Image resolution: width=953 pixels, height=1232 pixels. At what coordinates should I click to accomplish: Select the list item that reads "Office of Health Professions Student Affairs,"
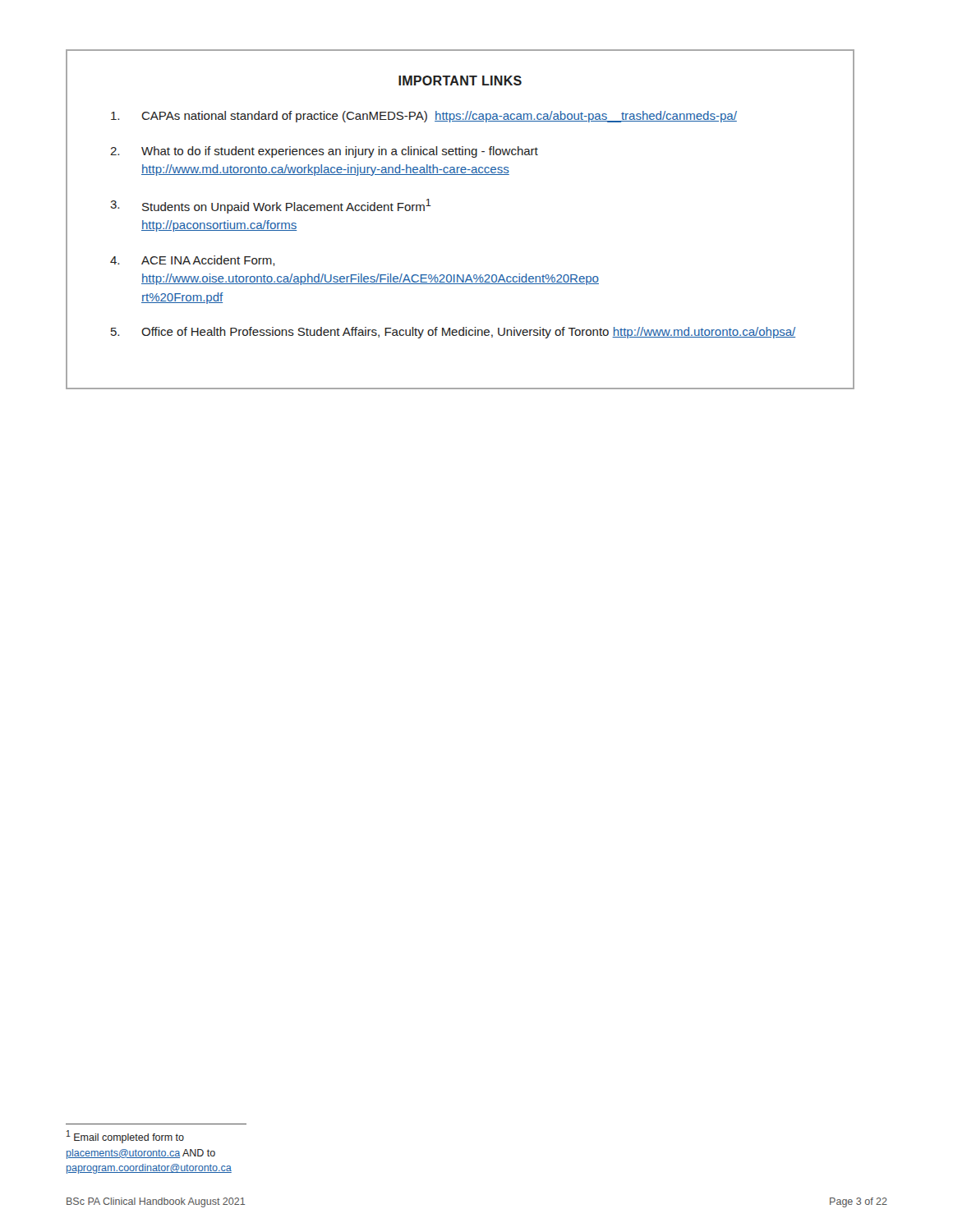point(468,331)
